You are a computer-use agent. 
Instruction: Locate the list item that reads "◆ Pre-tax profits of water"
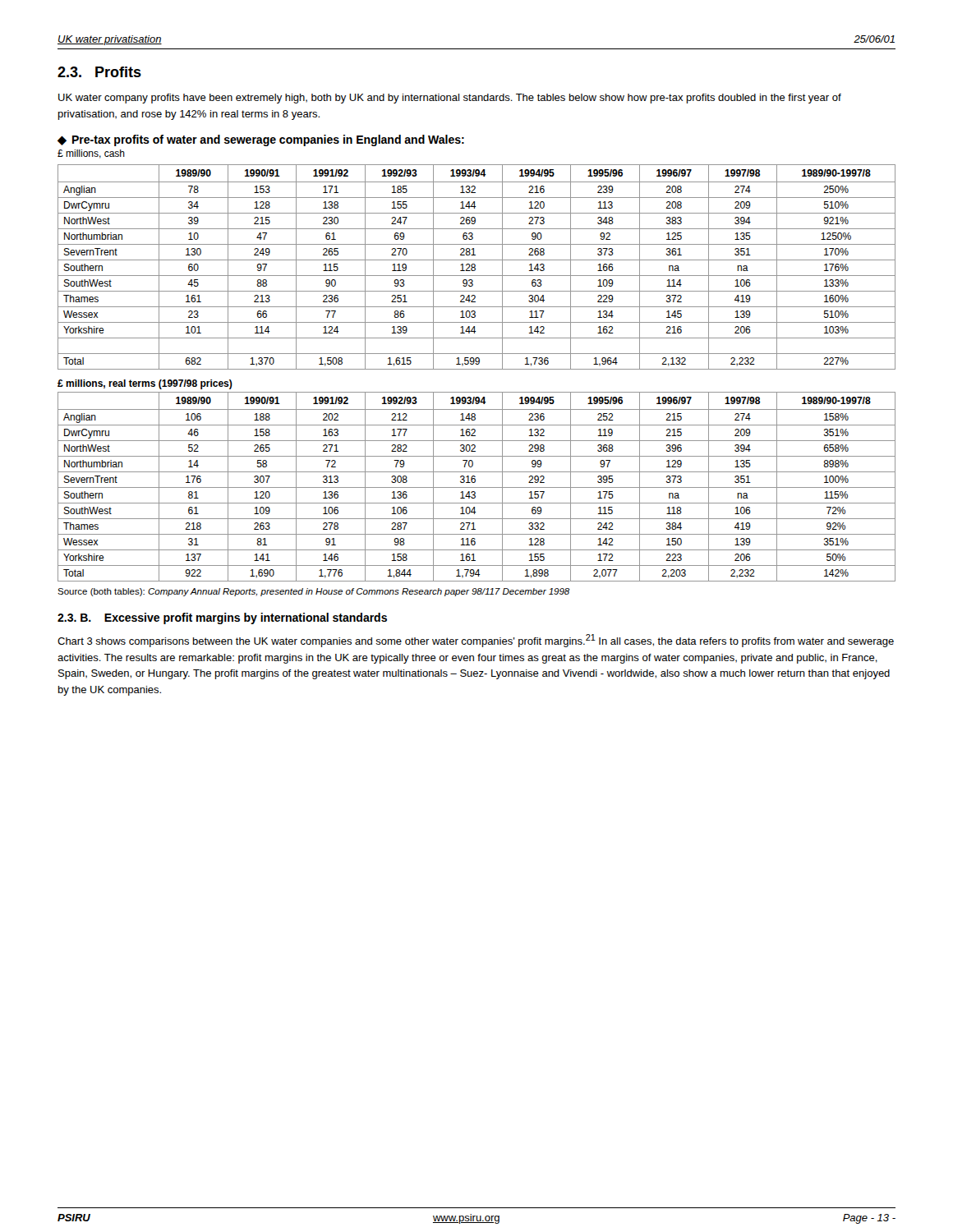coord(261,140)
